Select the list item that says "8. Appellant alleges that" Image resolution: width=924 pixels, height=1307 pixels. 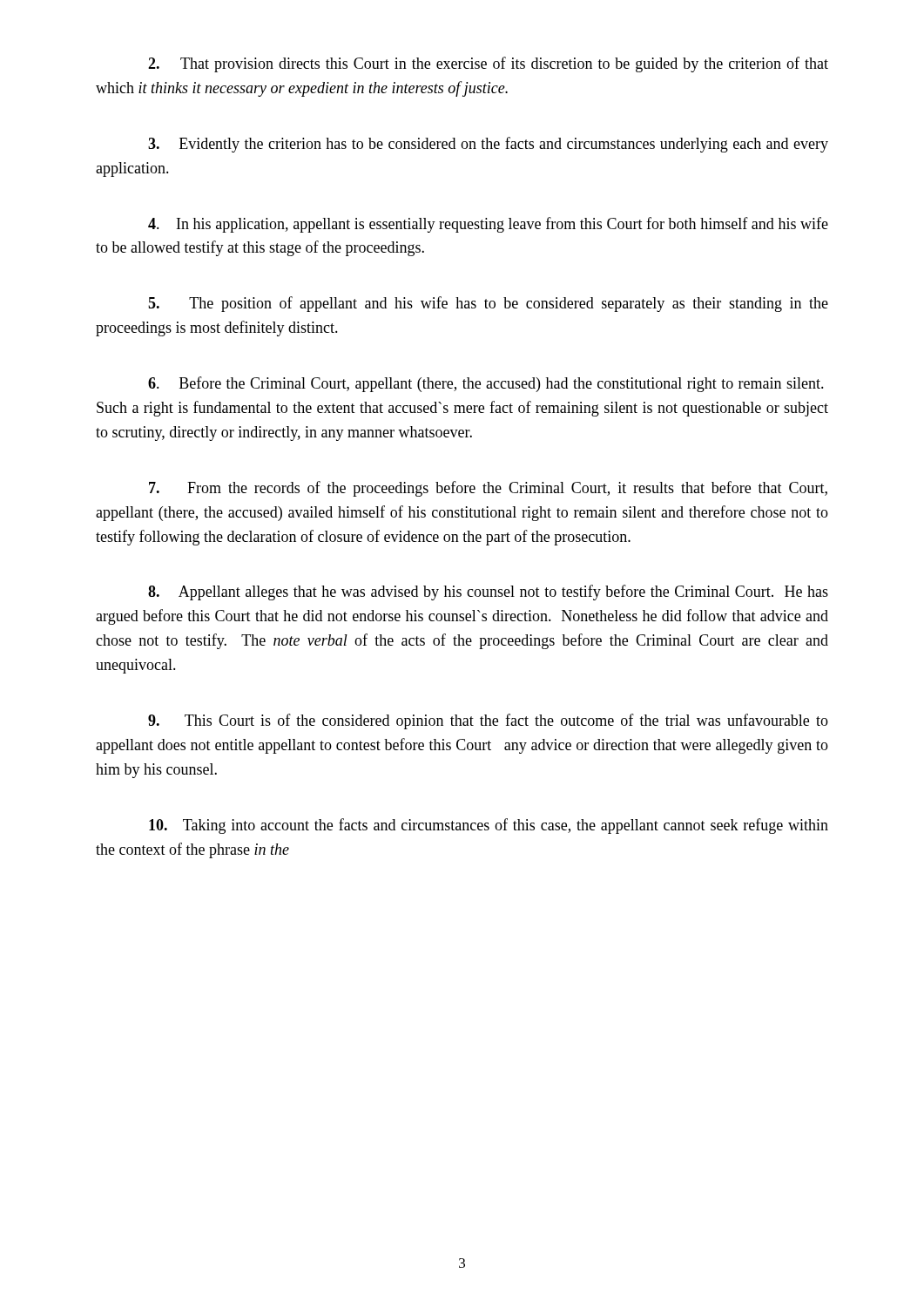[462, 628]
